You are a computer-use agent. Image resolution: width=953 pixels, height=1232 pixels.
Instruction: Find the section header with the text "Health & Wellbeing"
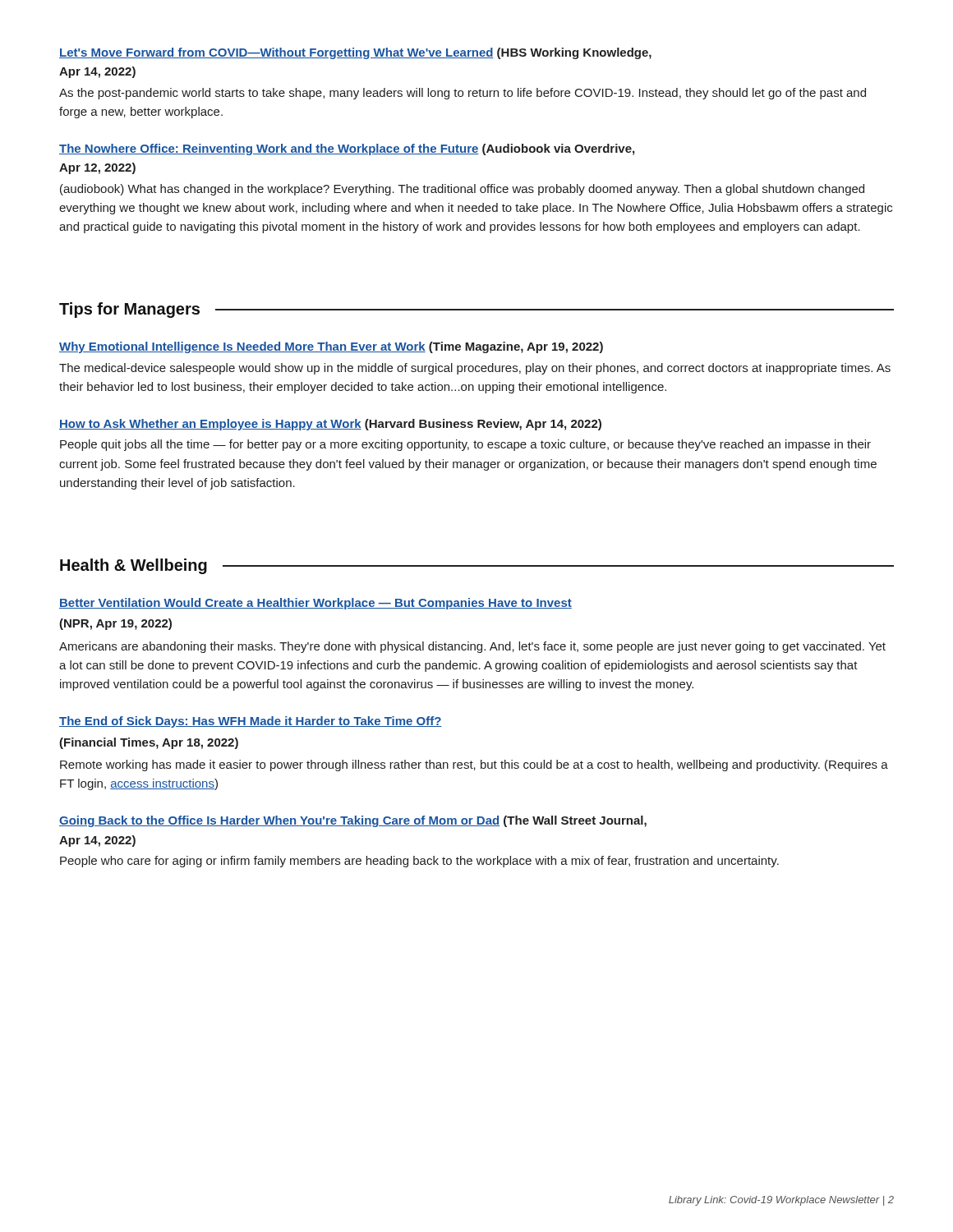pos(476,565)
